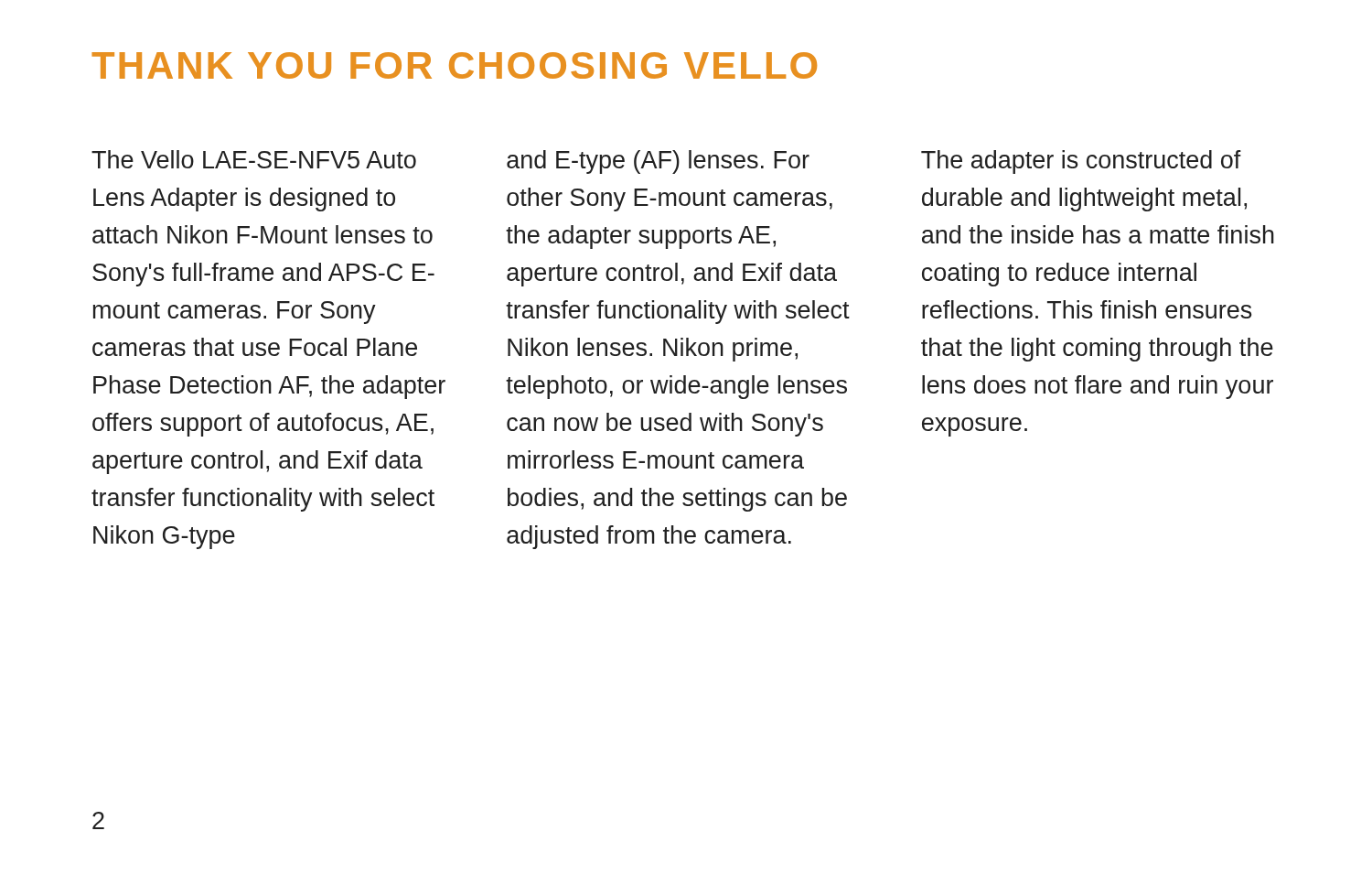
Task: Navigate to the text starting "THANK YOU FOR CHOOSING VELLO"
Action: 456,65
